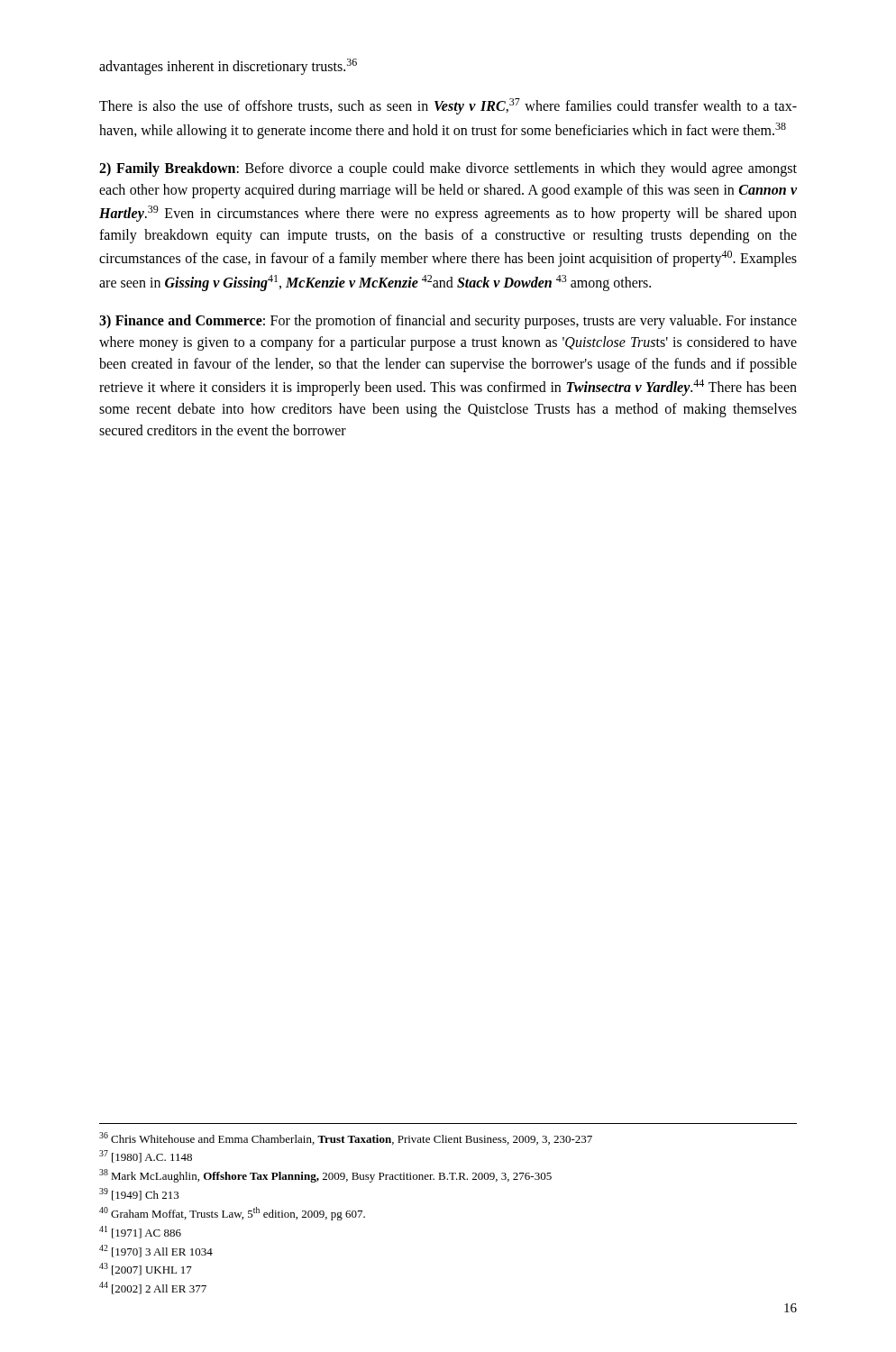Select the footnote that reads "39 [1949] Ch 213"

tap(139, 1194)
